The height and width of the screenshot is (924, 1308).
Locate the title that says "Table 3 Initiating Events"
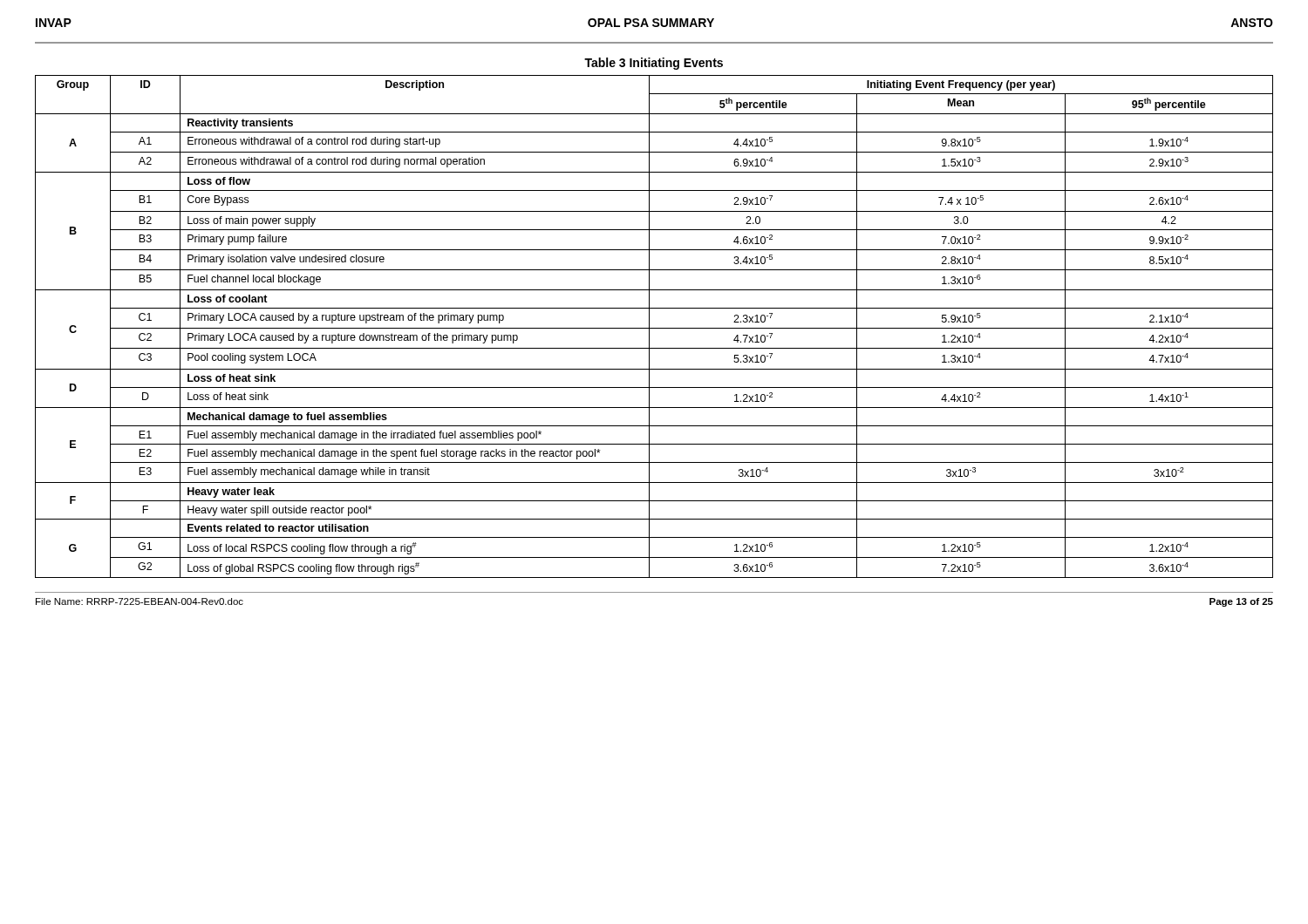coord(654,63)
